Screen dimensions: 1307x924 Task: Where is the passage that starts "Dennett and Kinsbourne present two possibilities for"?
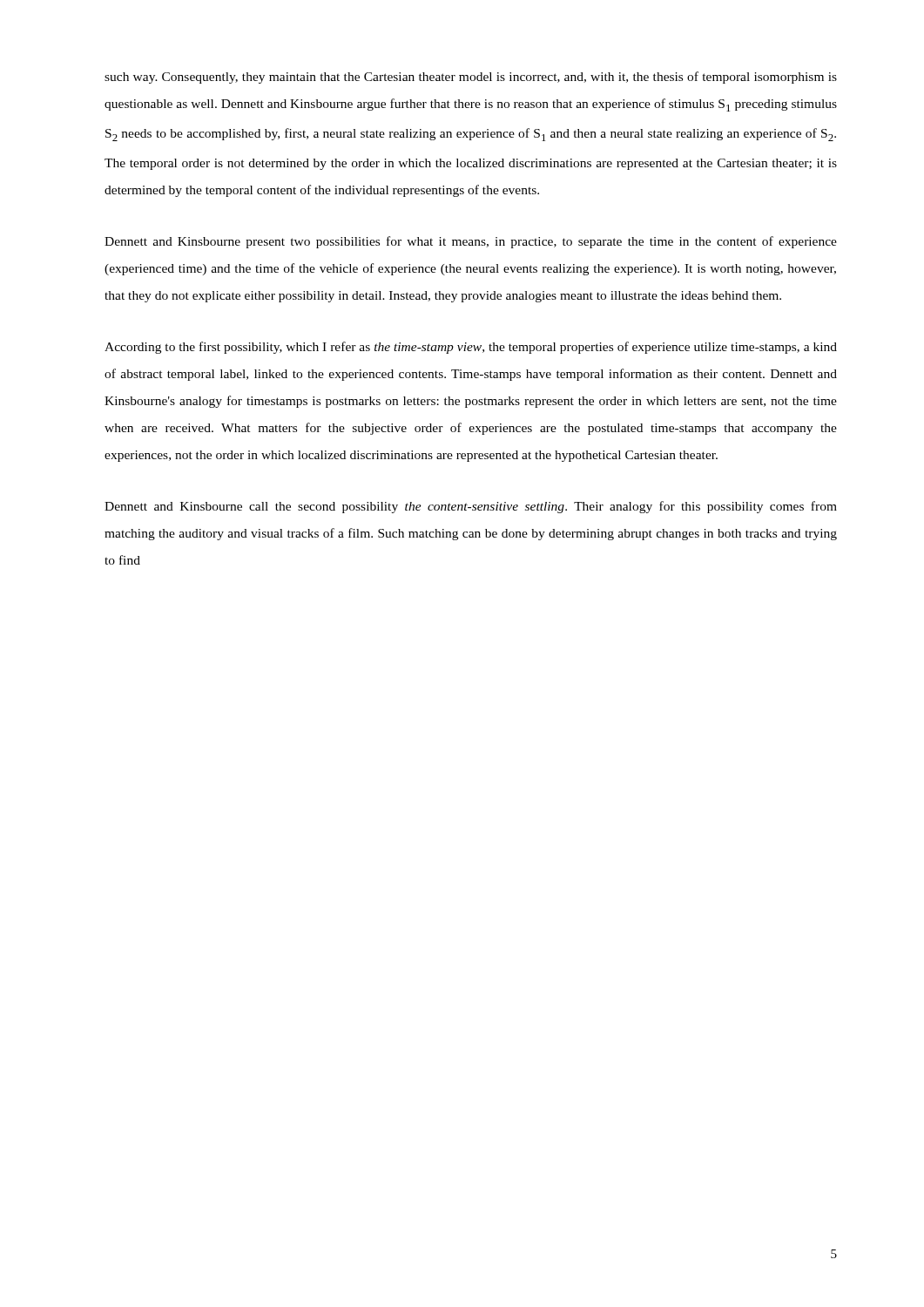pyautogui.click(x=471, y=268)
